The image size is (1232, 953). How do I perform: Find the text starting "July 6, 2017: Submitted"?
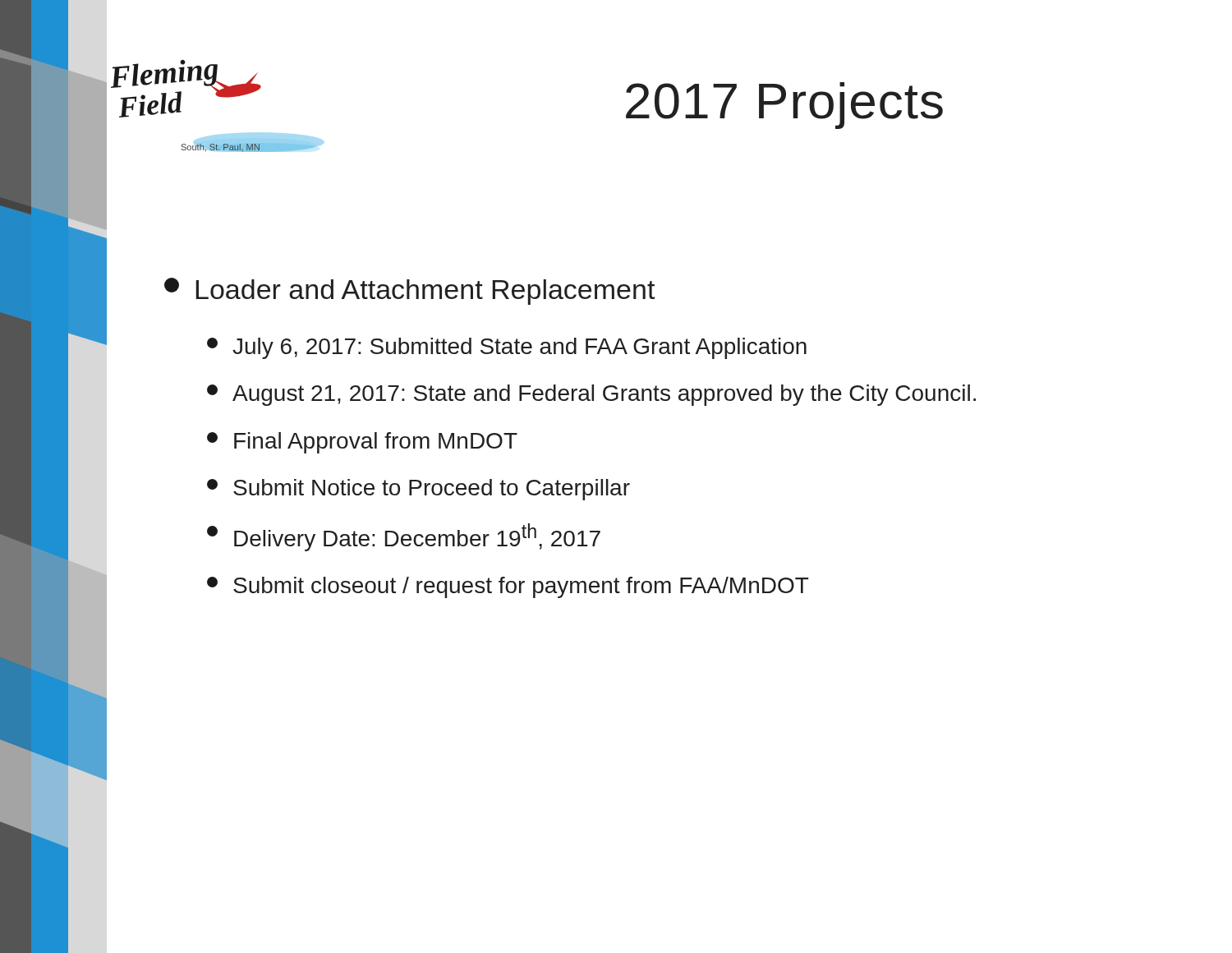[x=520, y=346]
